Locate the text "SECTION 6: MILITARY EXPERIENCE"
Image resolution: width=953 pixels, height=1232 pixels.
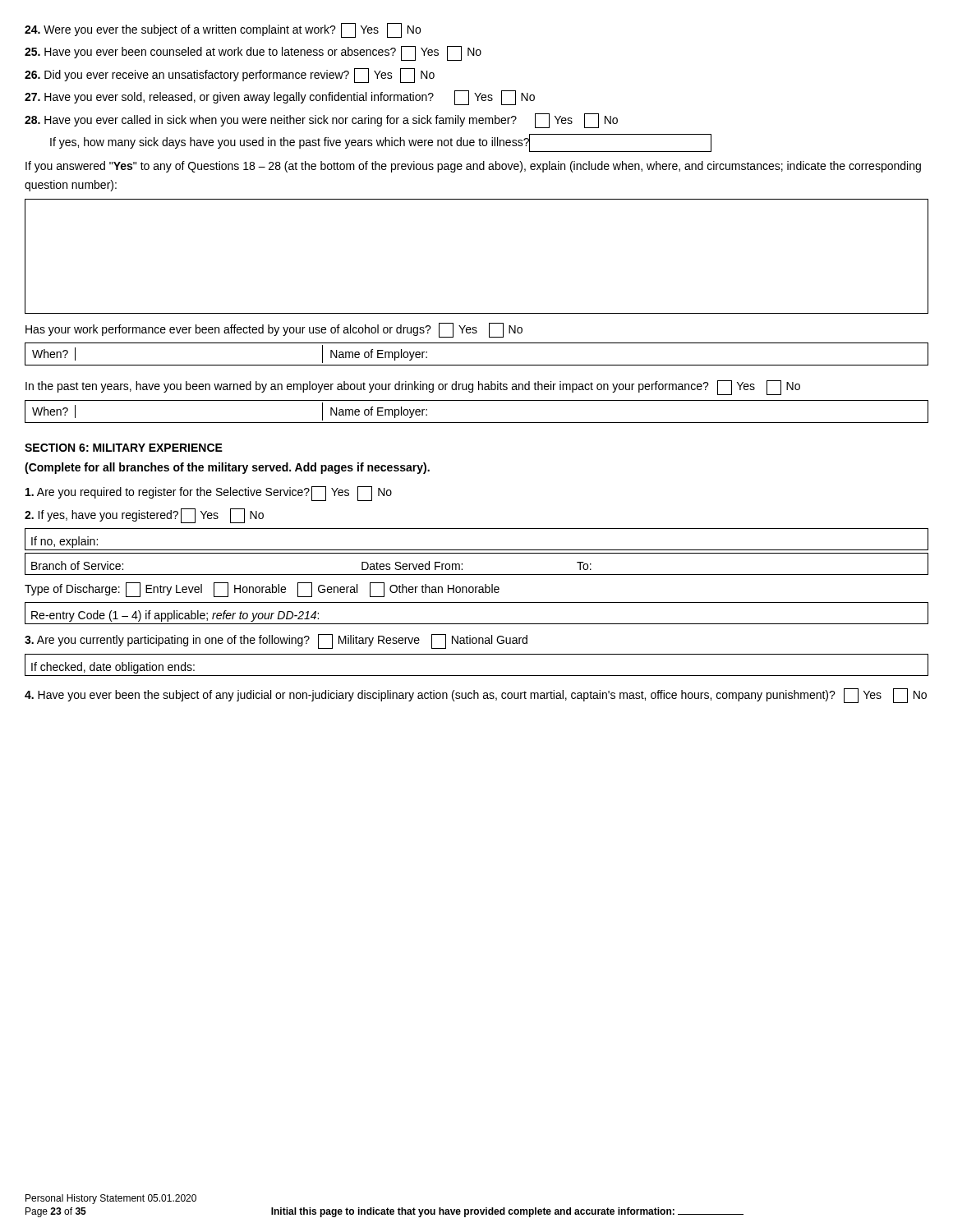pos(124,447)
